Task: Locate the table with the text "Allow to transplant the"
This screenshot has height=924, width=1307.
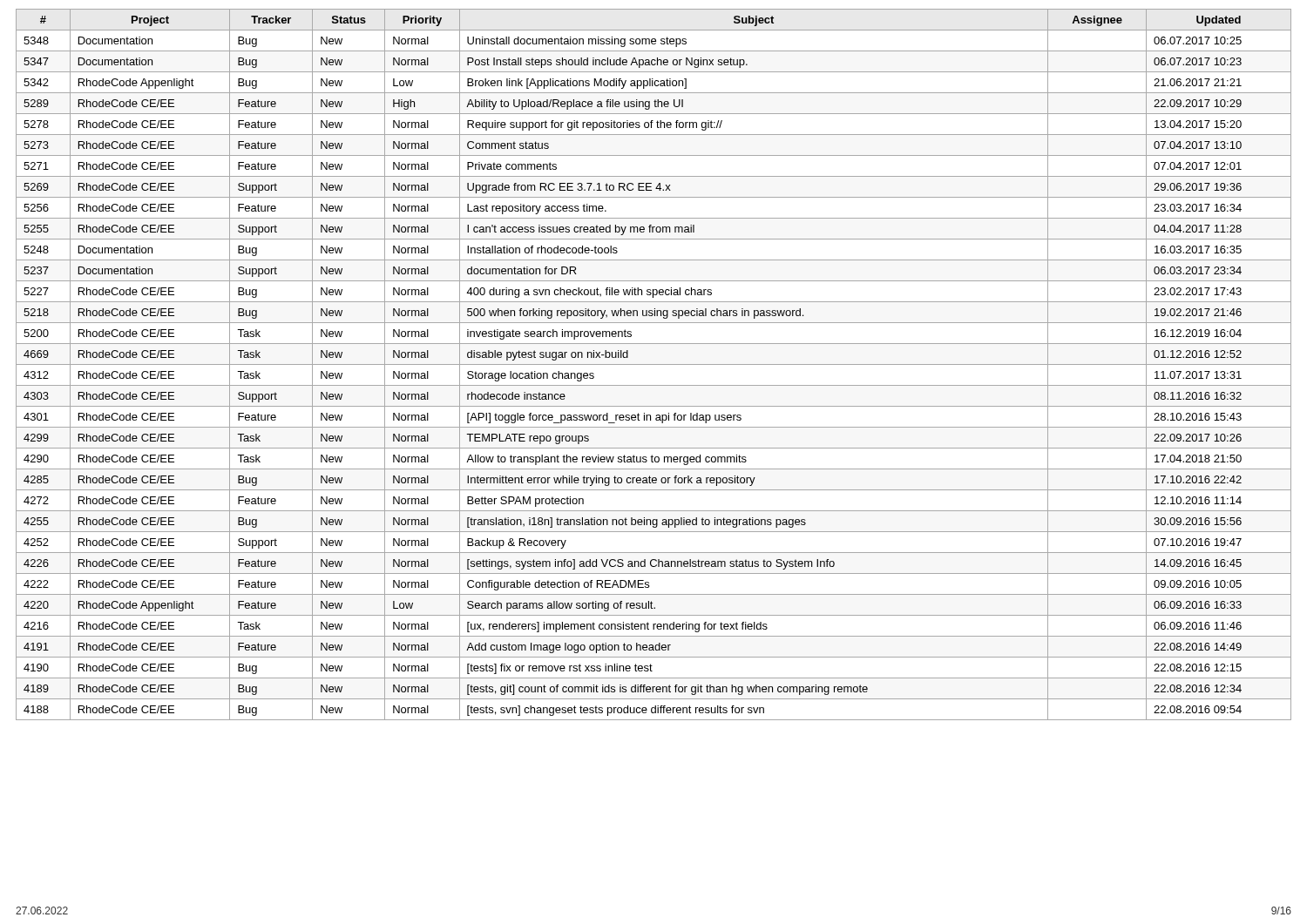Action: coord(654,364)
